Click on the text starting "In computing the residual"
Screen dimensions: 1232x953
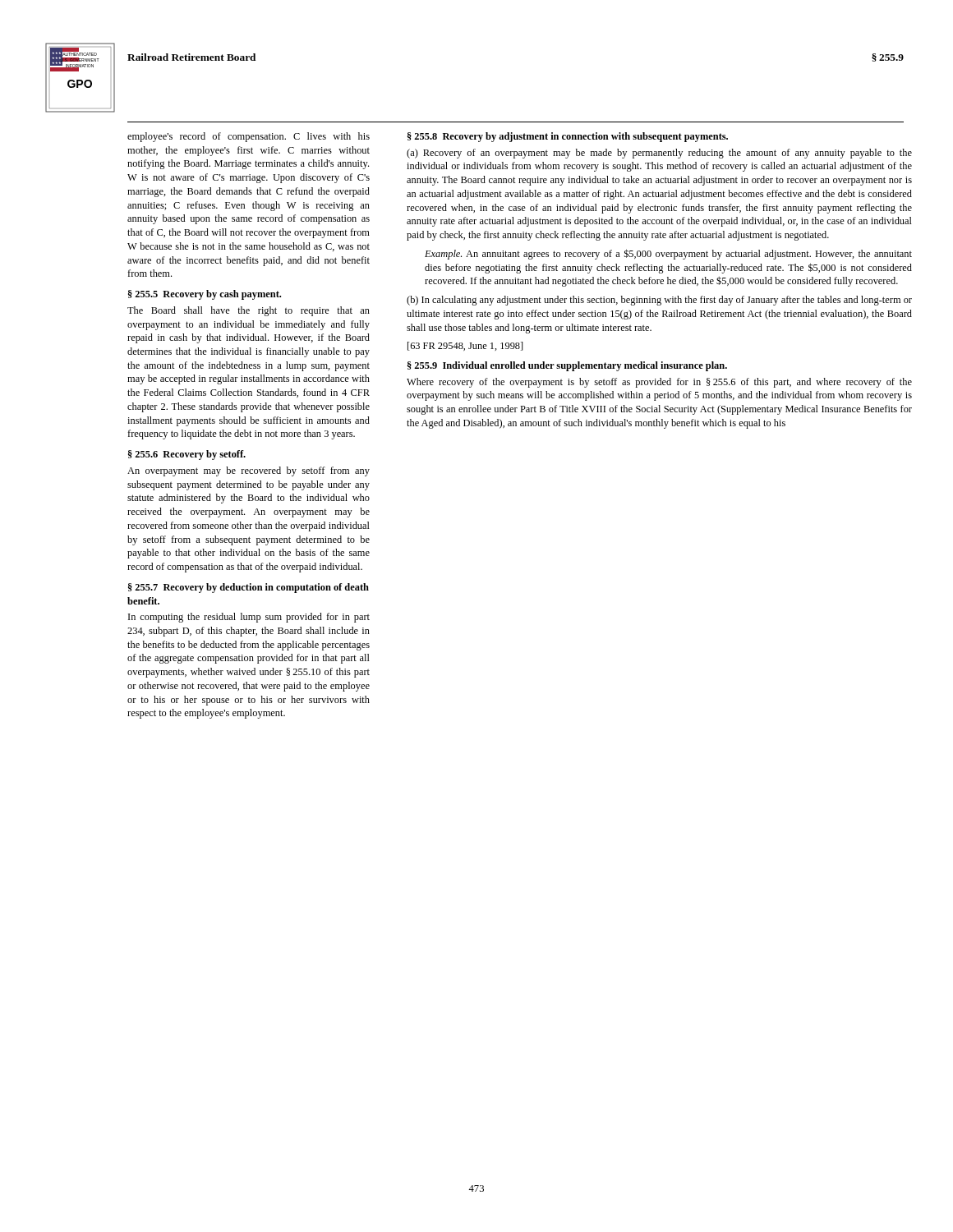pos(248,665)
